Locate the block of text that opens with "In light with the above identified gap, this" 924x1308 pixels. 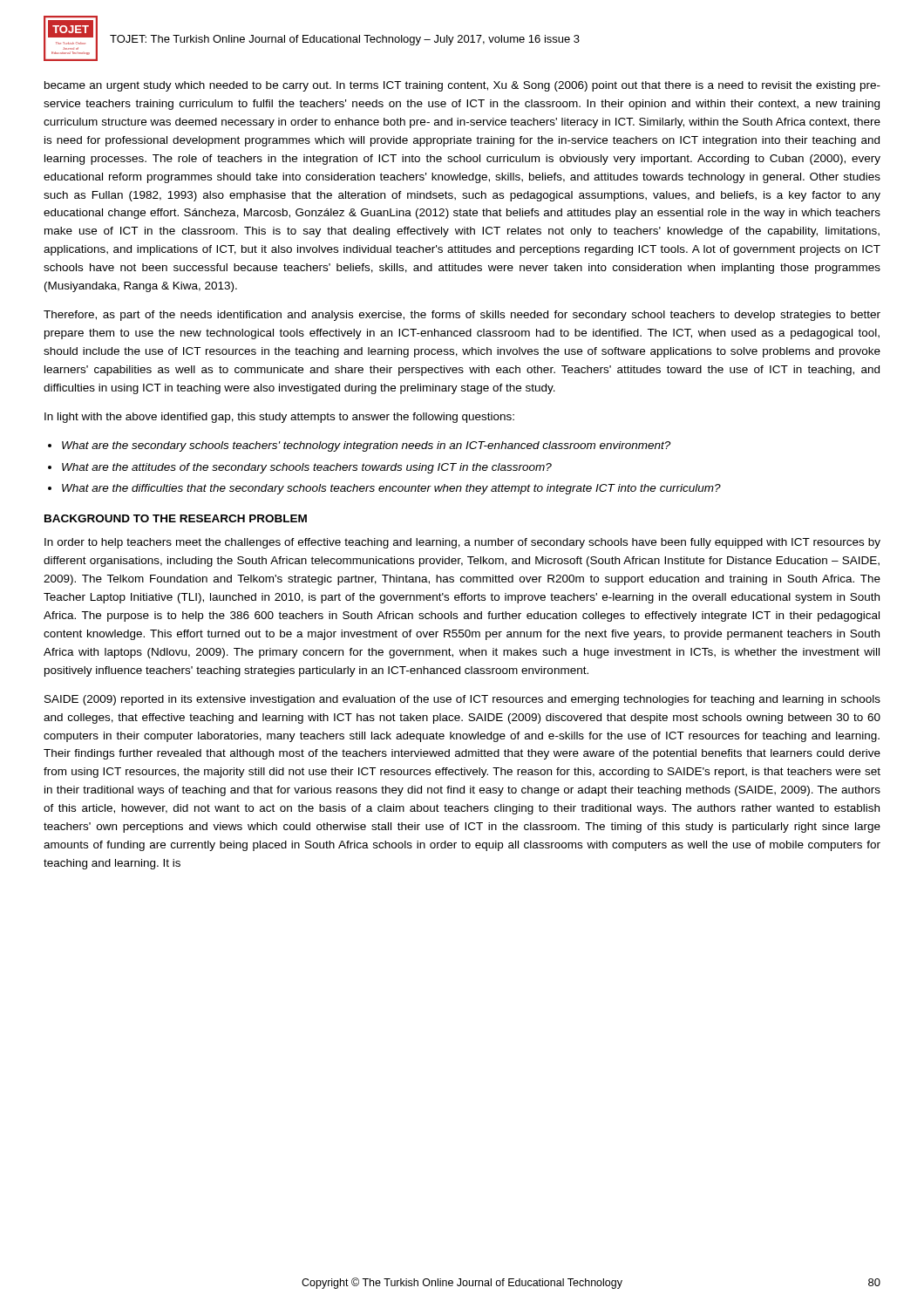(462, 417)
